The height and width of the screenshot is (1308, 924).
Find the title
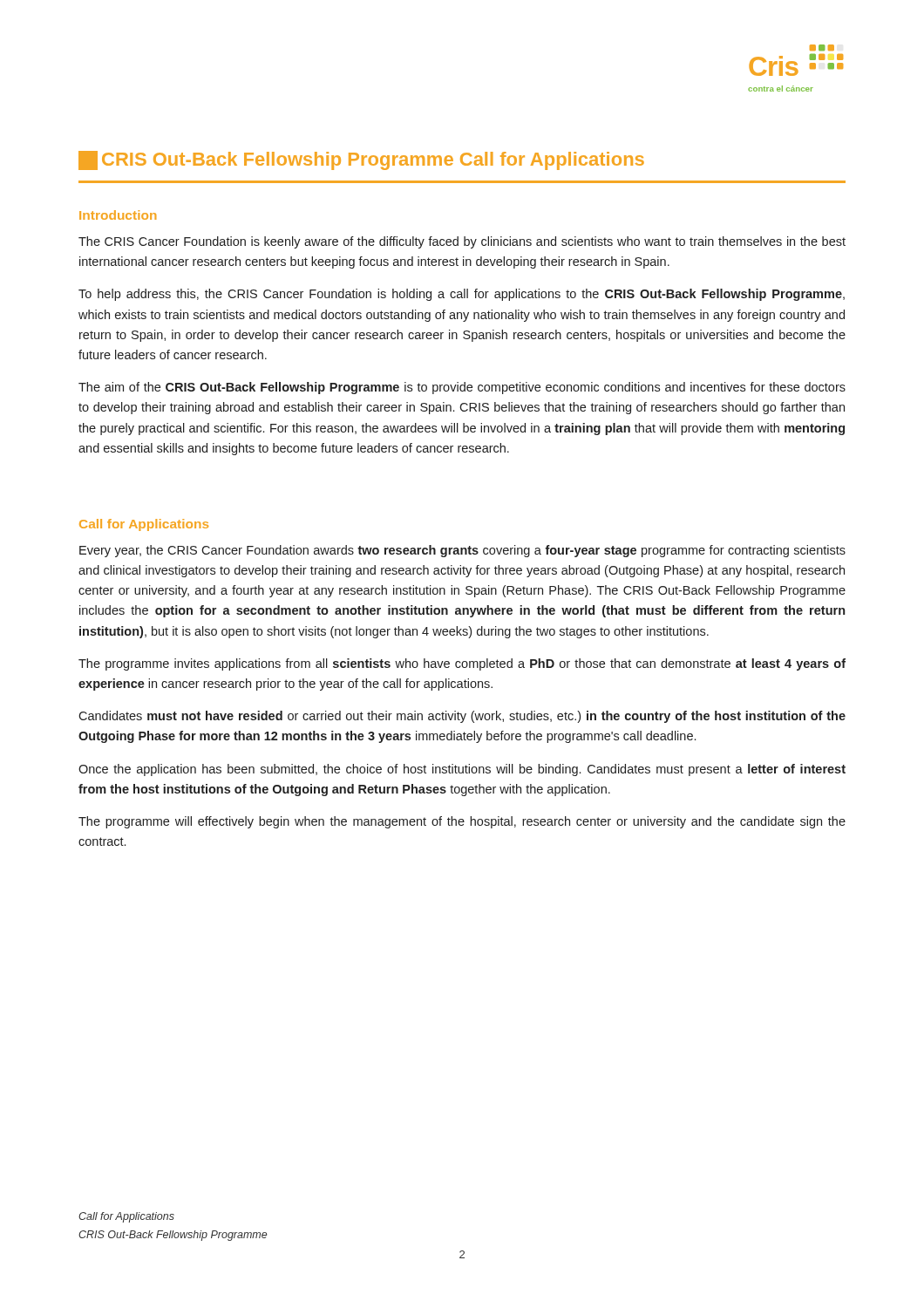click(362, 159)
